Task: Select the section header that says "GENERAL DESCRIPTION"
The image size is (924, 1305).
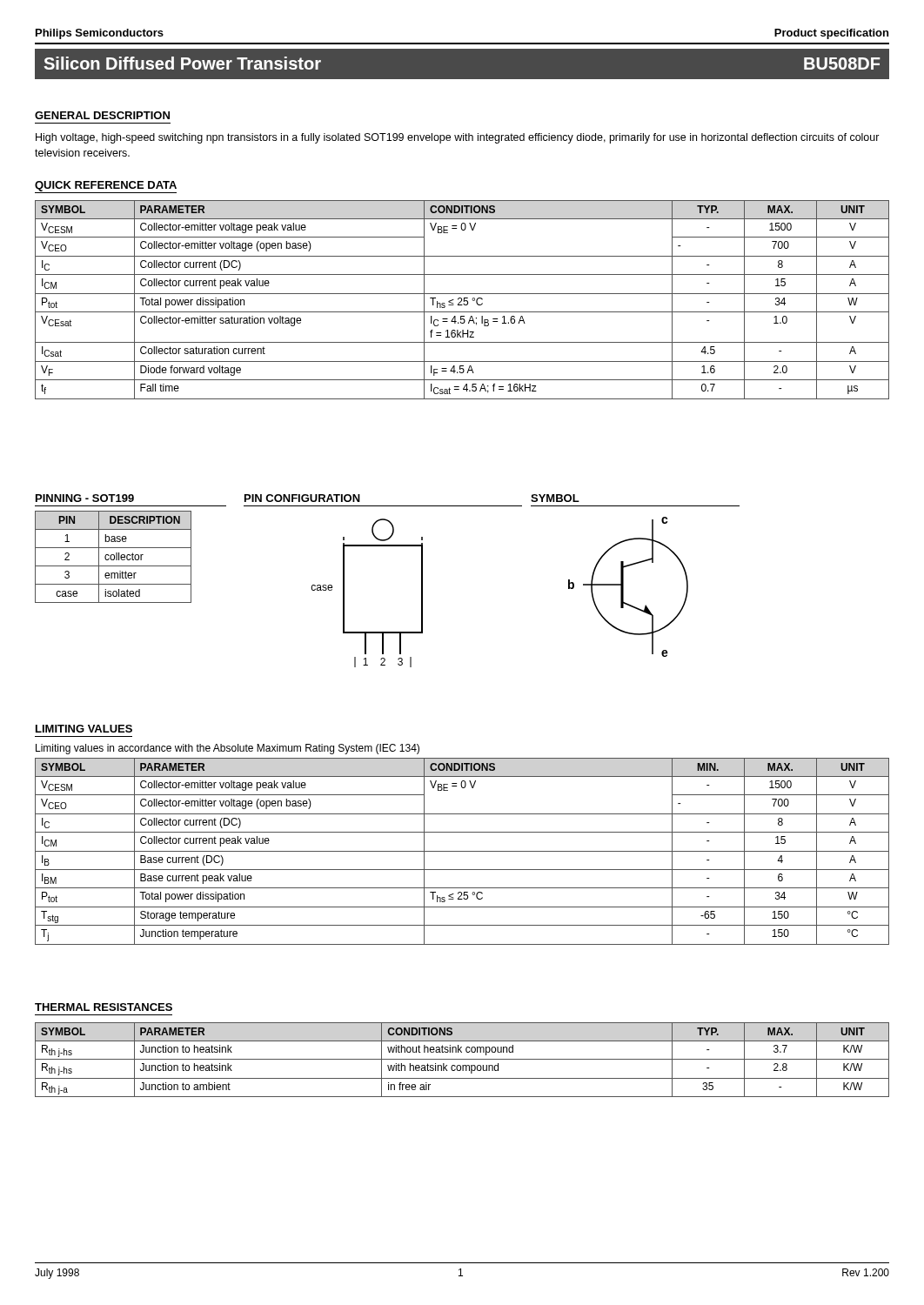Action: tap(103, 115)
